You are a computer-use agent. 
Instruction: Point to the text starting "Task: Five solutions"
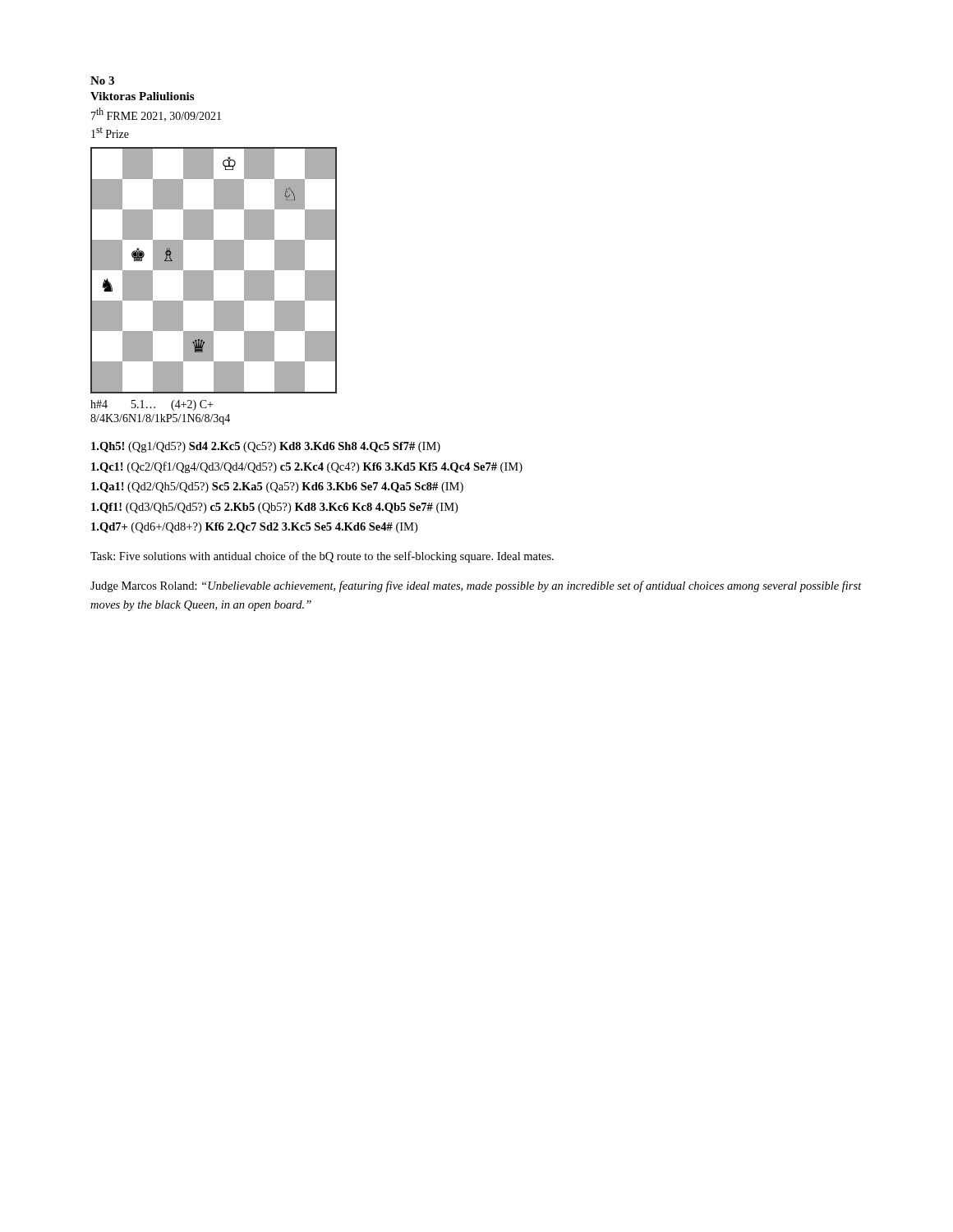pos(322,556)
